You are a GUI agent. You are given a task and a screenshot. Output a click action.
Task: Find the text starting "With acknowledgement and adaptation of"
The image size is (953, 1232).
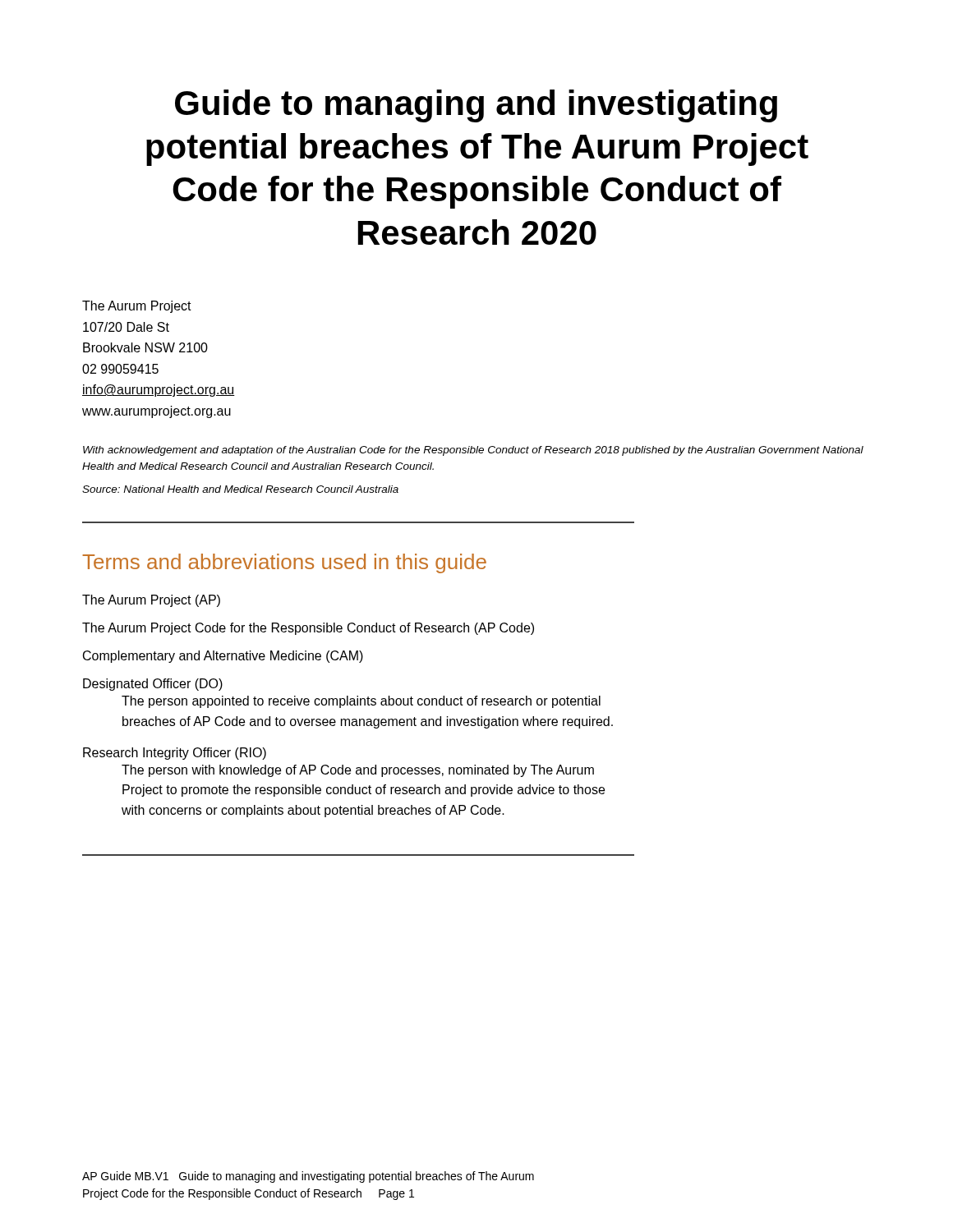pyautogui.click(x=473, y=458)
